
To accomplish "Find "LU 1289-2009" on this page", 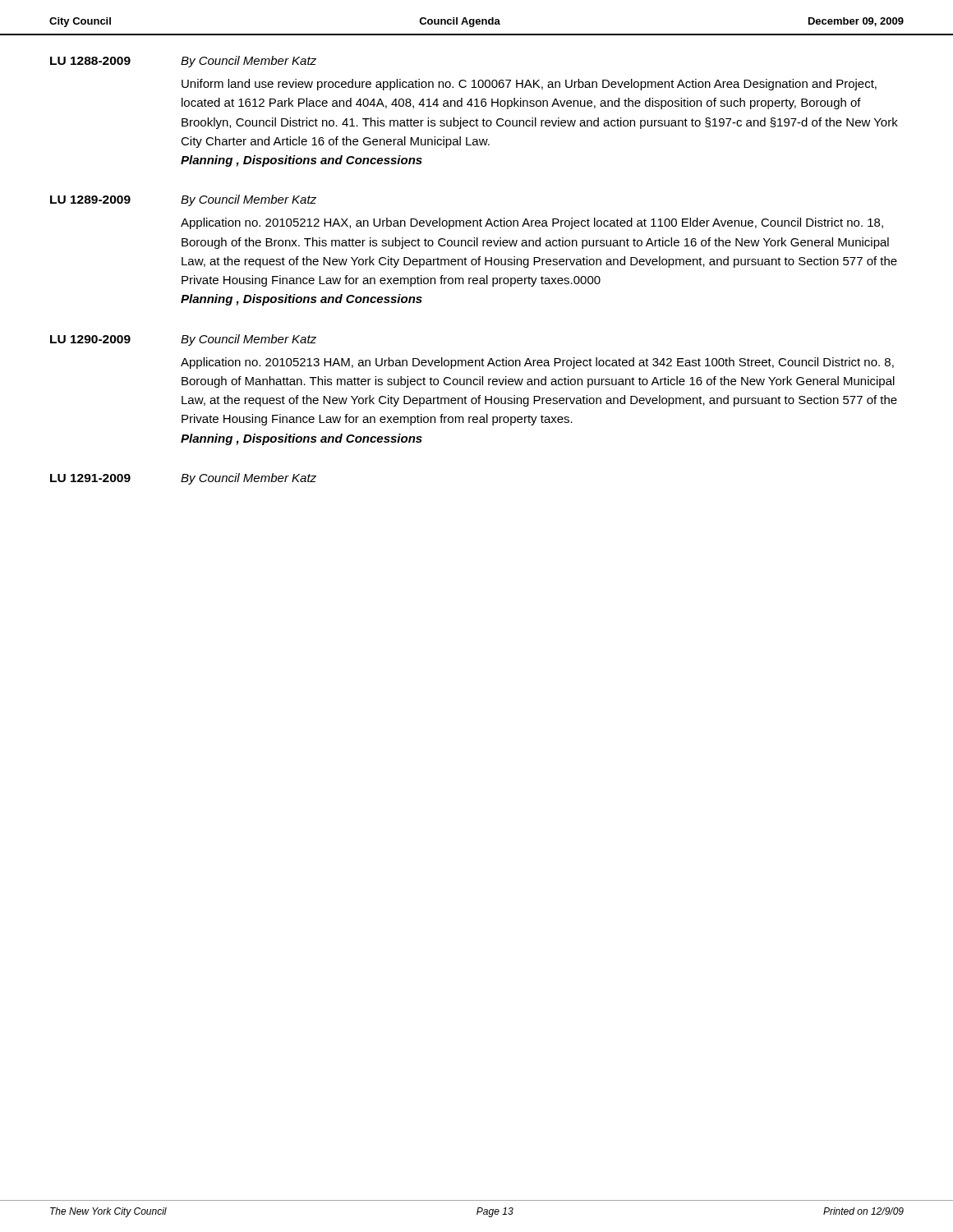I will coord(90,199).
